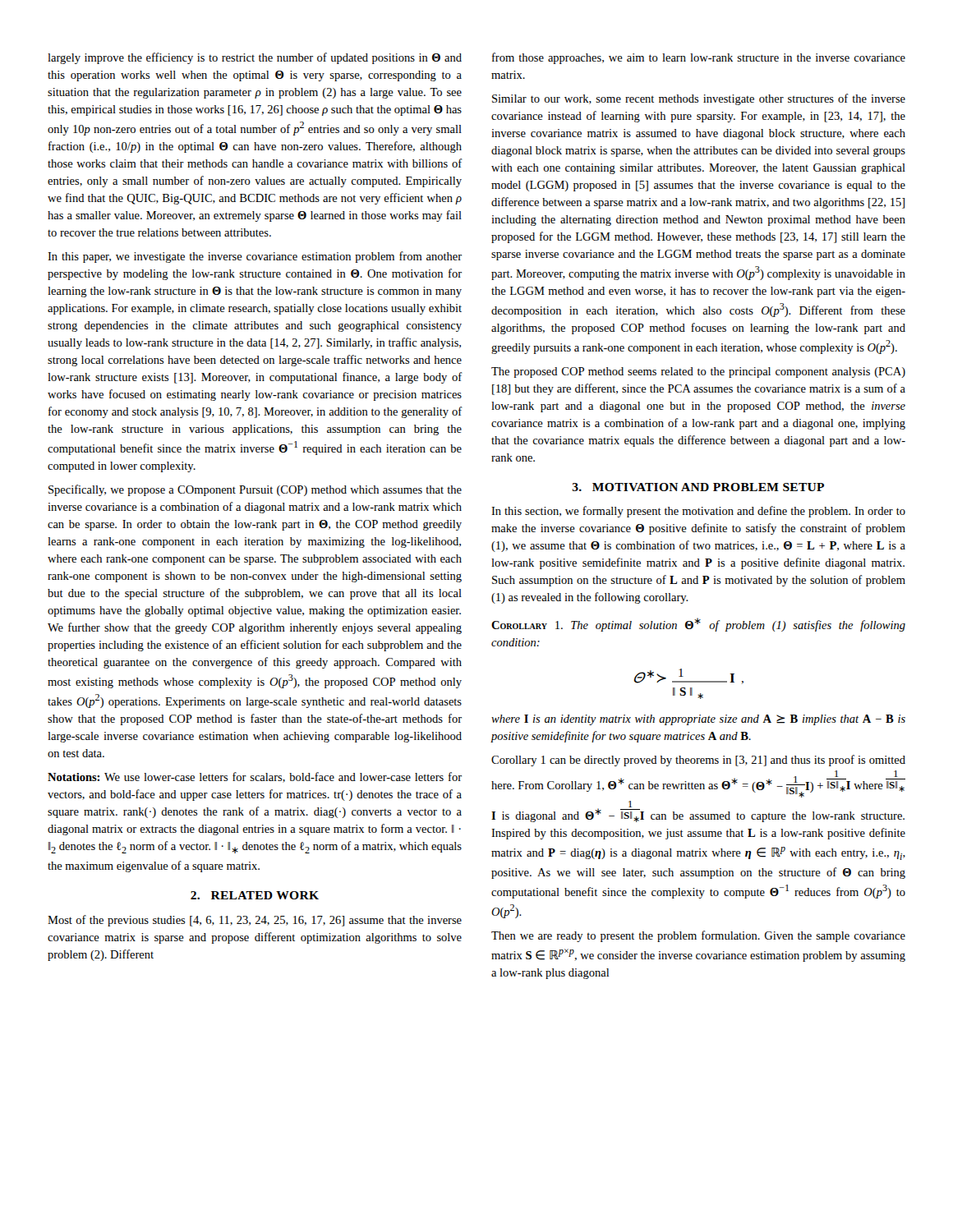This screenshot has width=953, height=1232.
Task: Locate the text block with the text "Similar to our work, some recent methods investigate"
Action: [698, 223]
